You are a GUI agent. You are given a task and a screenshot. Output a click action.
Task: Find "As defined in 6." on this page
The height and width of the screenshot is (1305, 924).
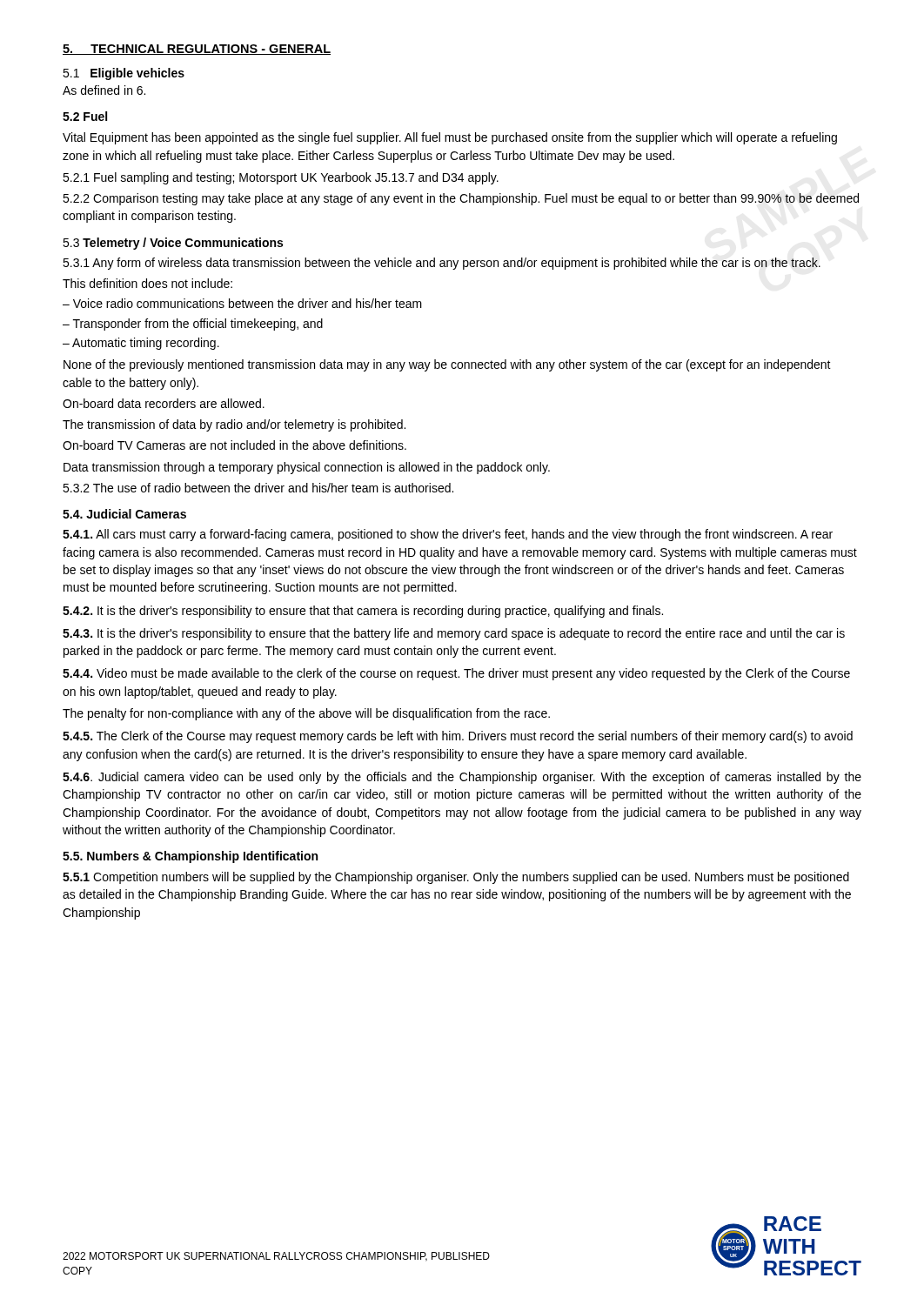105,91
